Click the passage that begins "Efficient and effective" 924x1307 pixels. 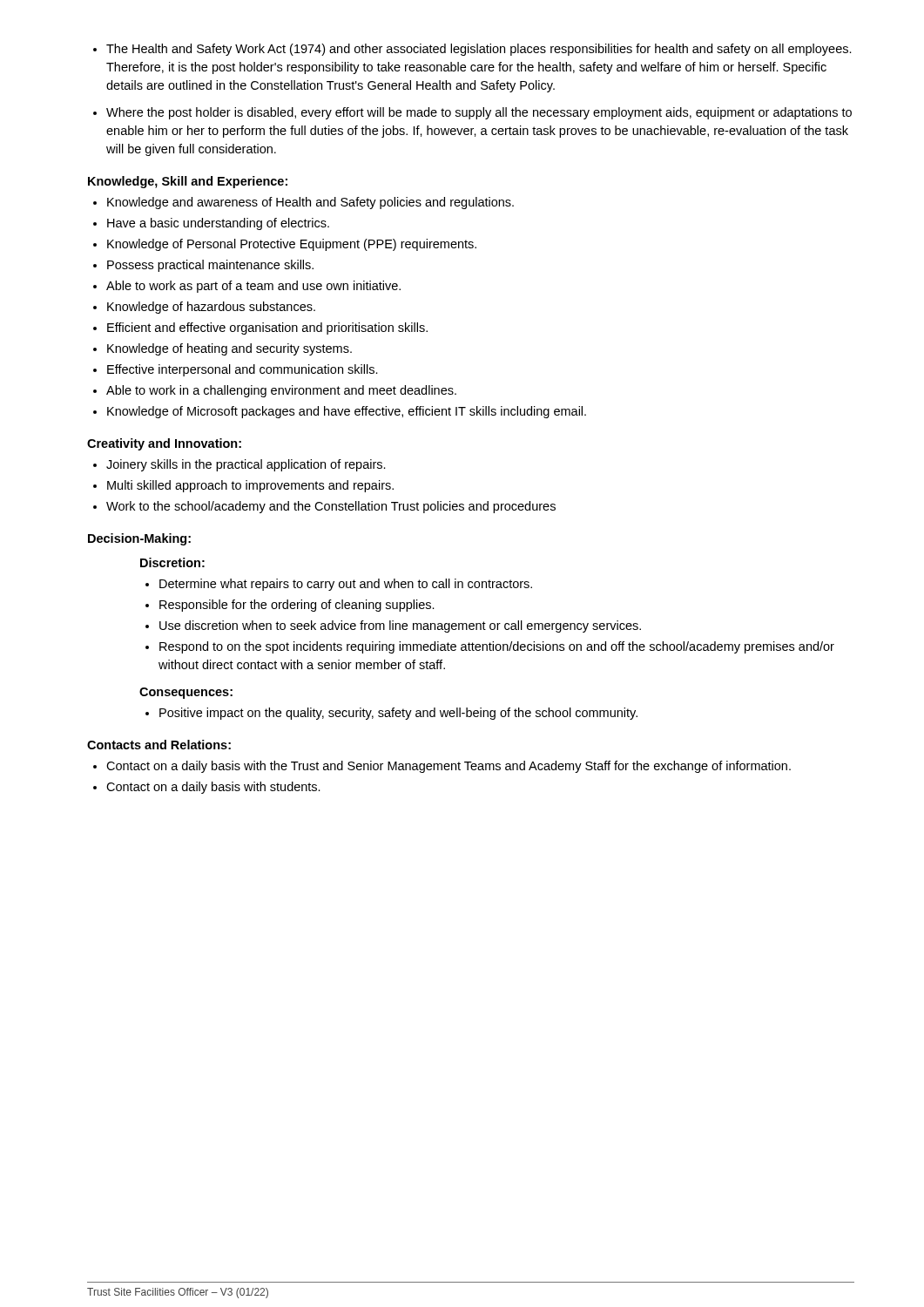[x=267, y=328]
